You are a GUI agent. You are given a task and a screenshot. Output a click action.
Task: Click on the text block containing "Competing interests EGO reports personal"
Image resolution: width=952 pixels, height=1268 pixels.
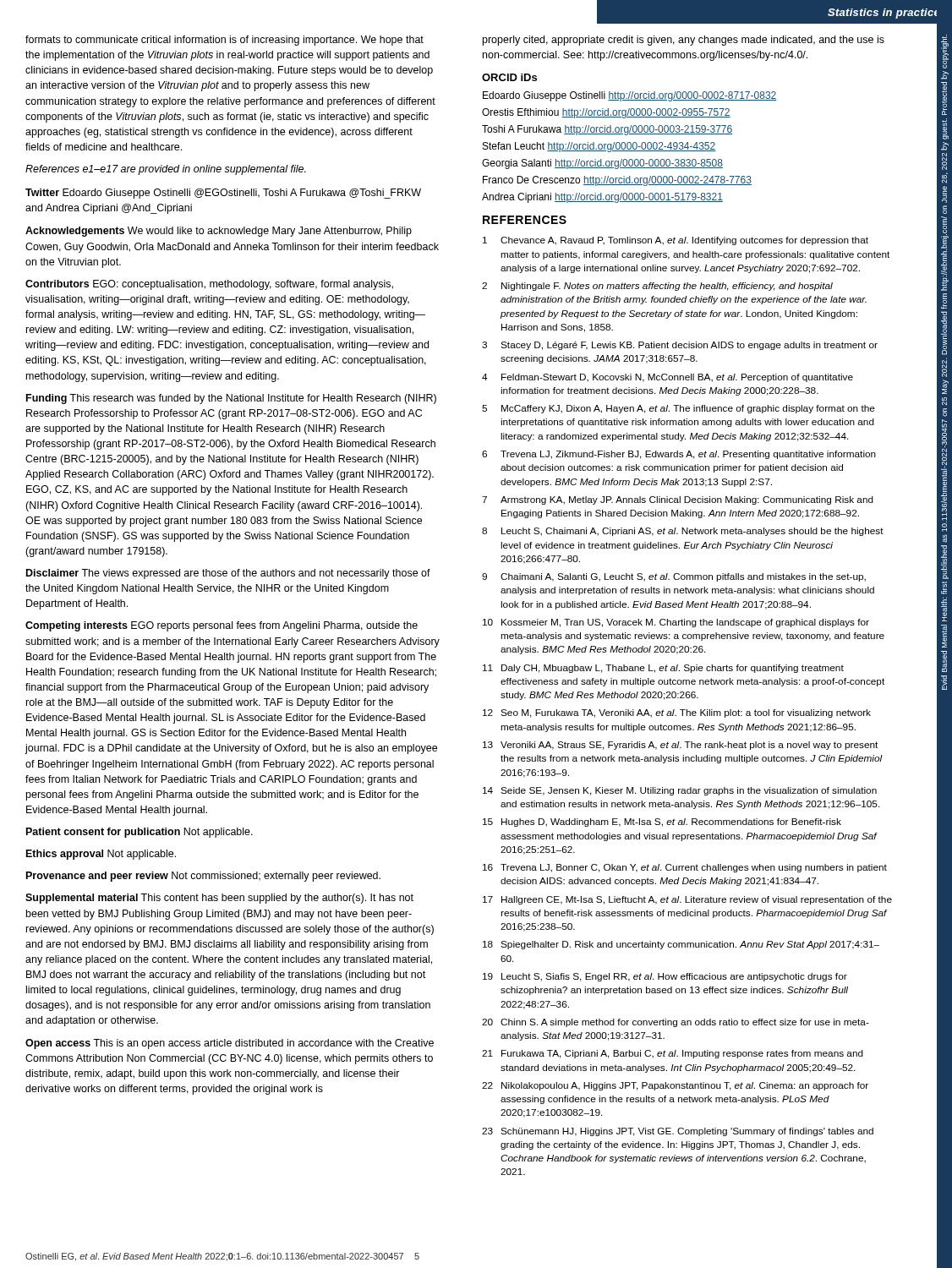point(232,718)
